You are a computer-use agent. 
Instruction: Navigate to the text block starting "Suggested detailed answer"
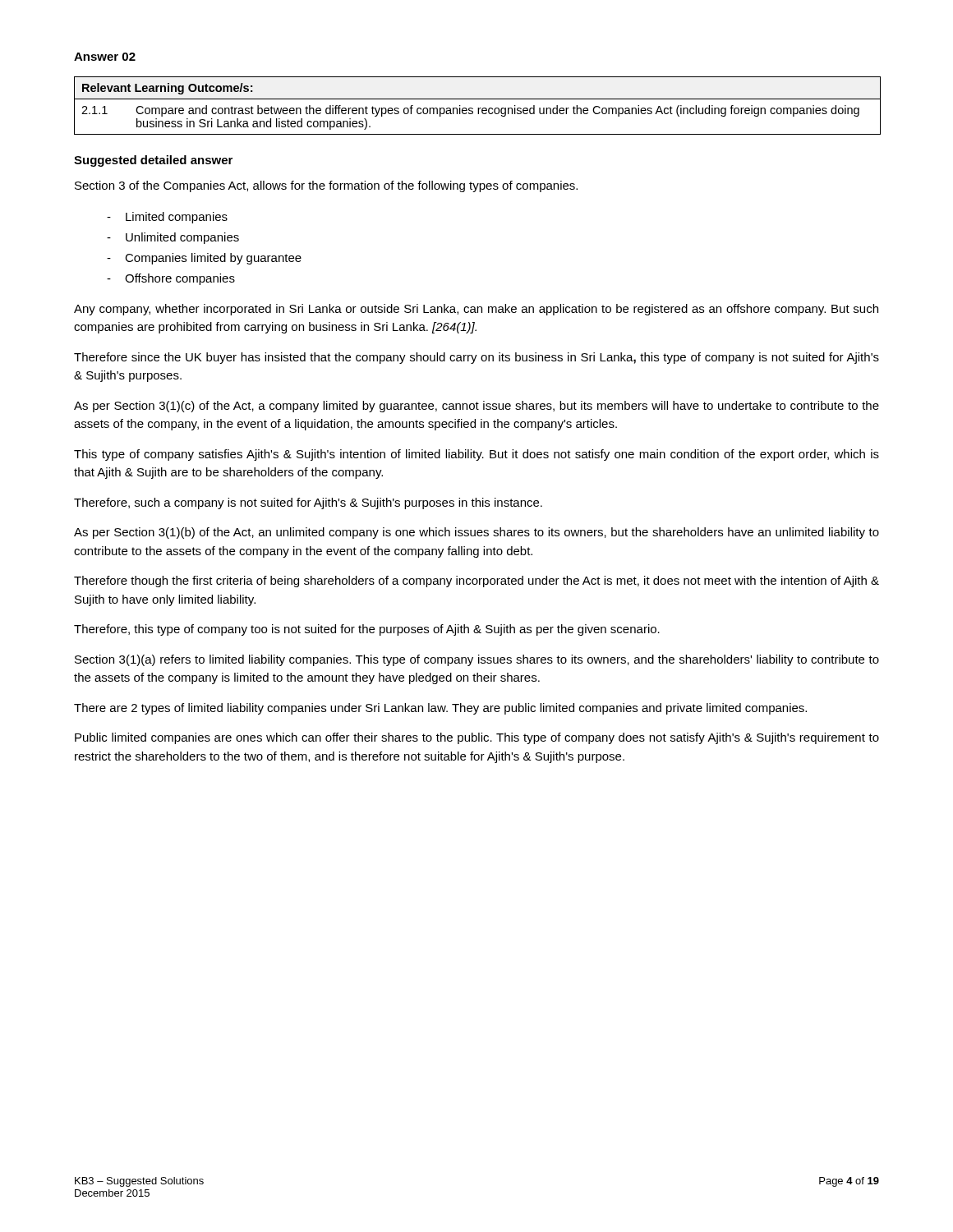[153, 160]
